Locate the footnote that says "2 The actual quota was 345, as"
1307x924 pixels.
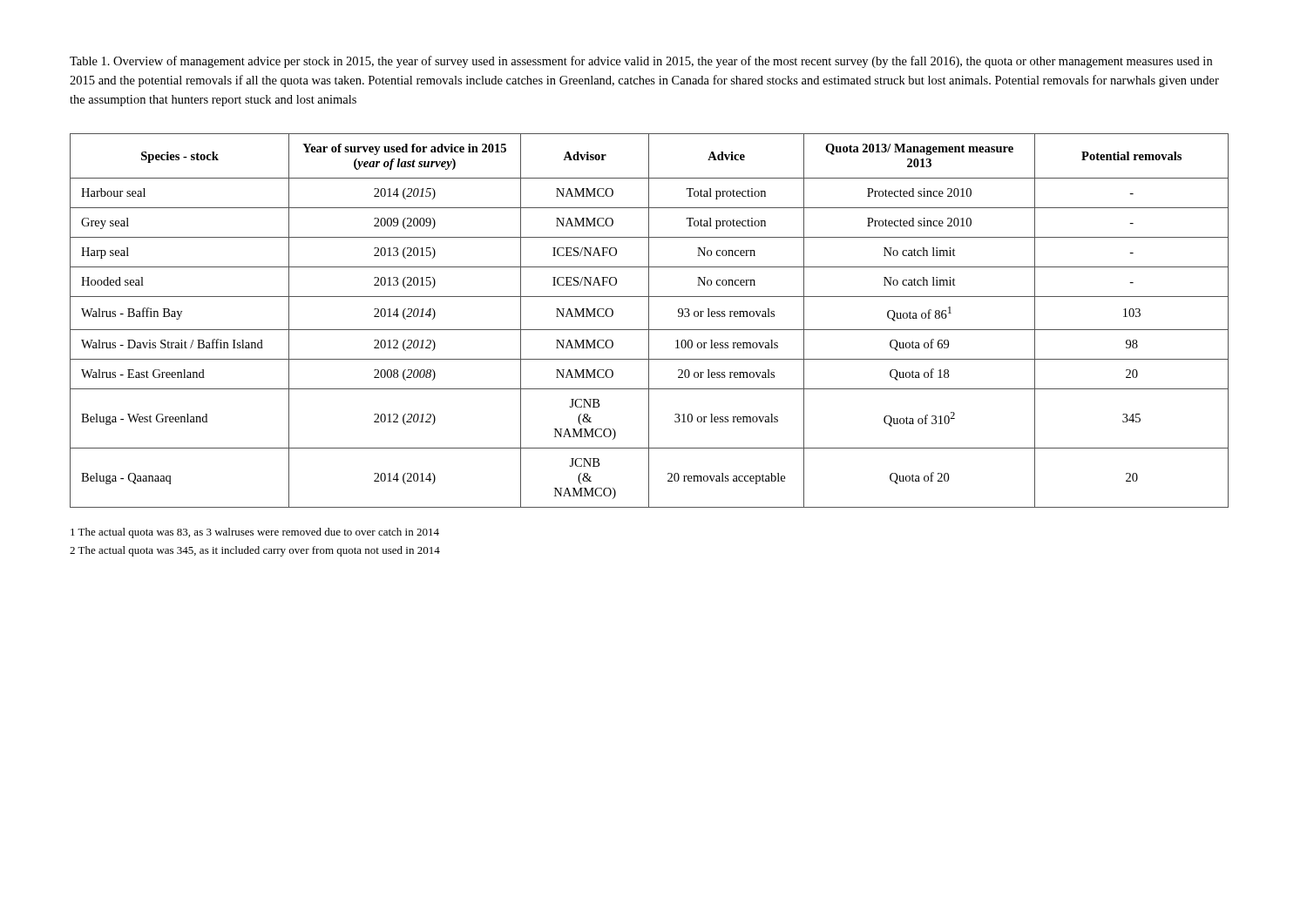click(x=255, y=551)
